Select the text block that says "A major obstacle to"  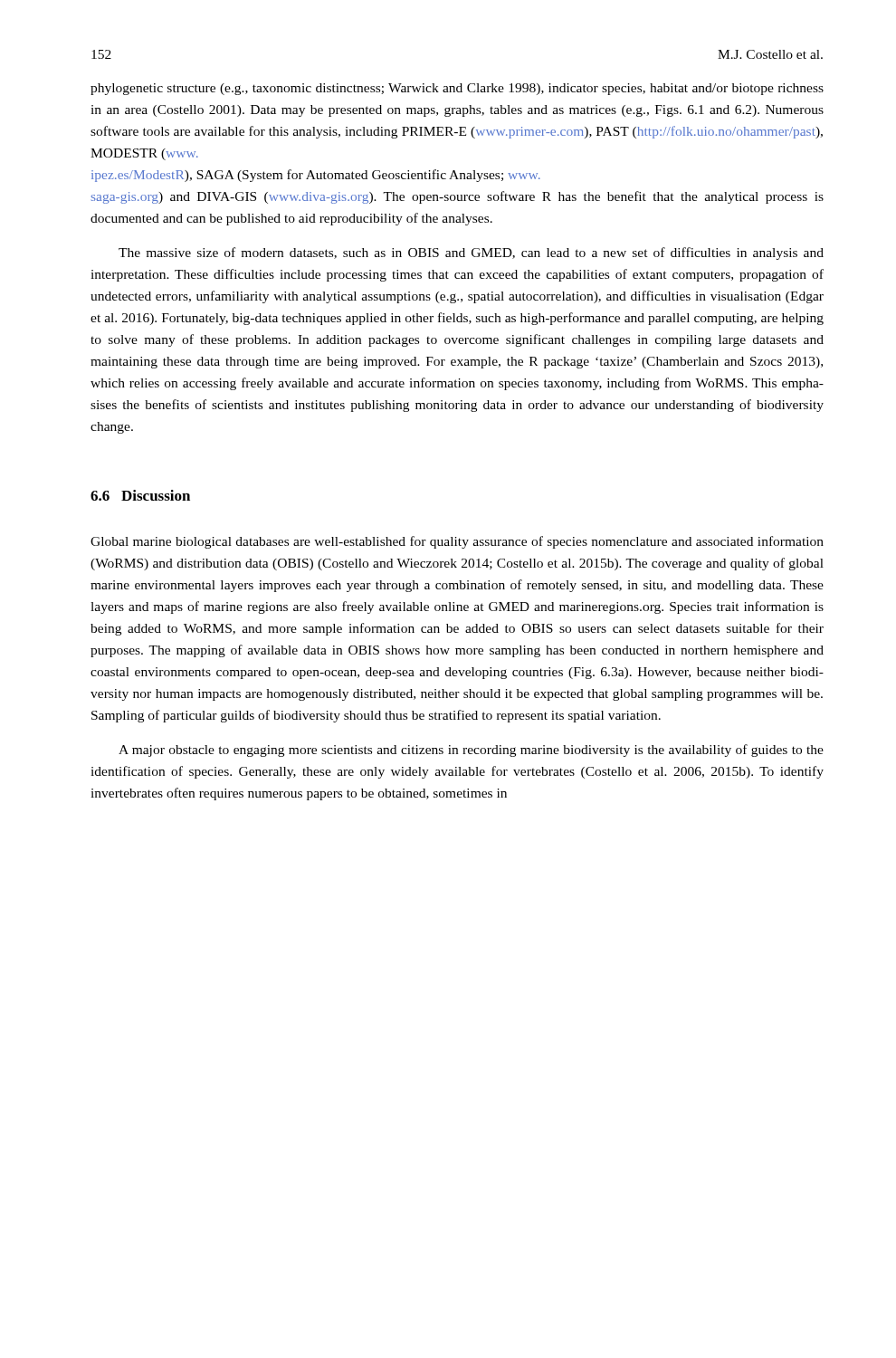coord(457,771)
